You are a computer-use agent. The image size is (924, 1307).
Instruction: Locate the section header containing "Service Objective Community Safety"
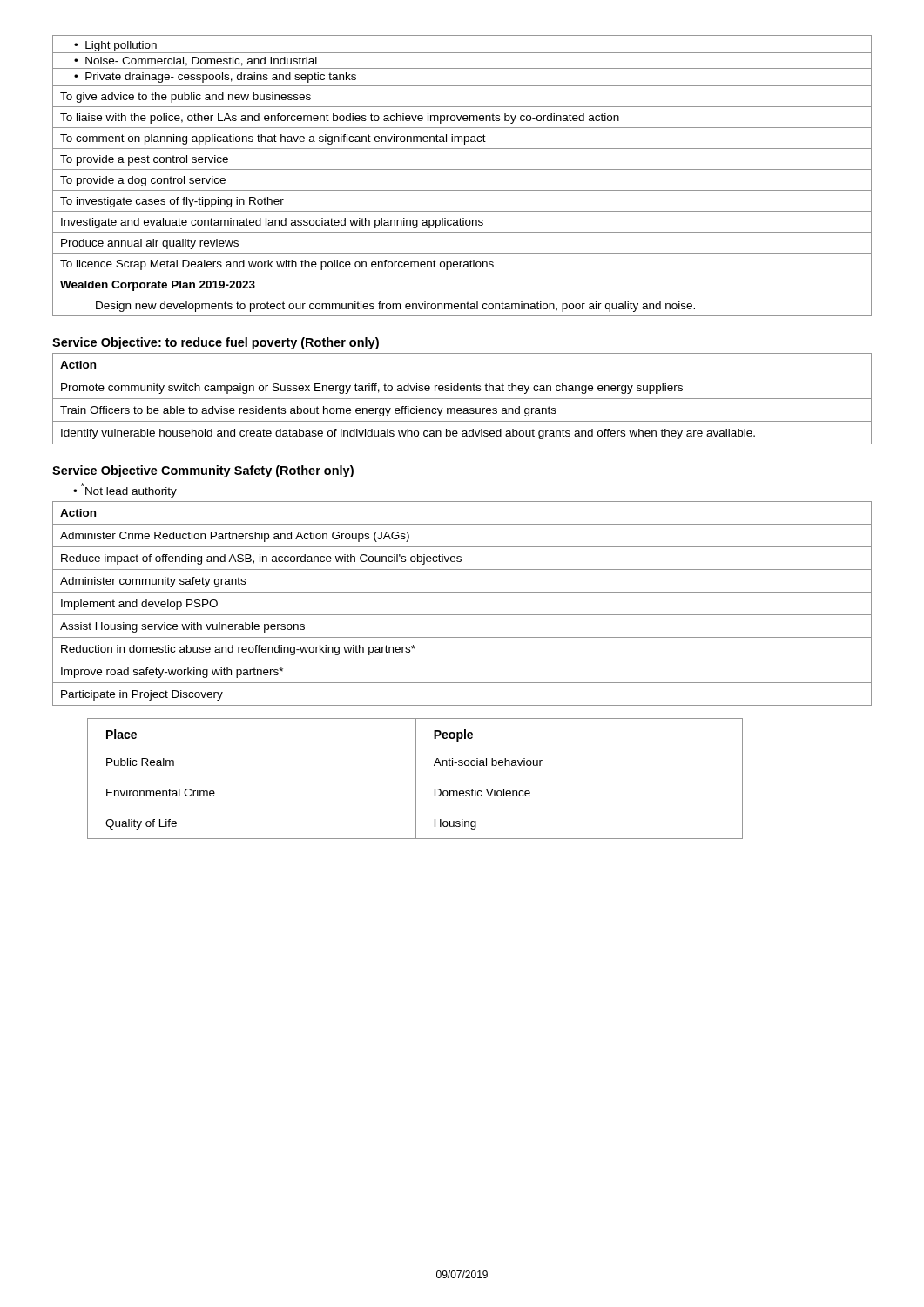[203, 471]
